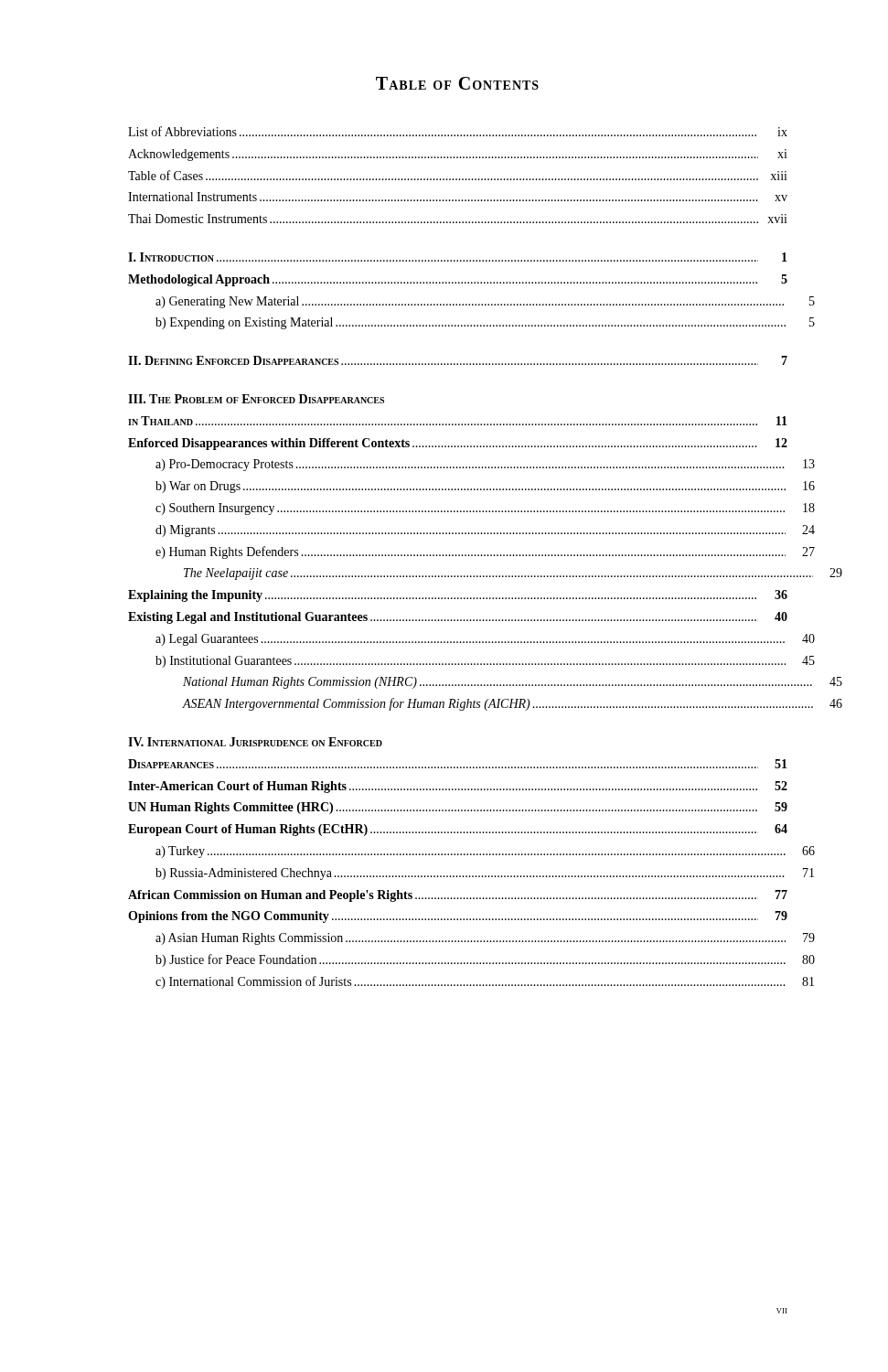Locate the list item containing "d) Migrants 24"

coord(485,530)
